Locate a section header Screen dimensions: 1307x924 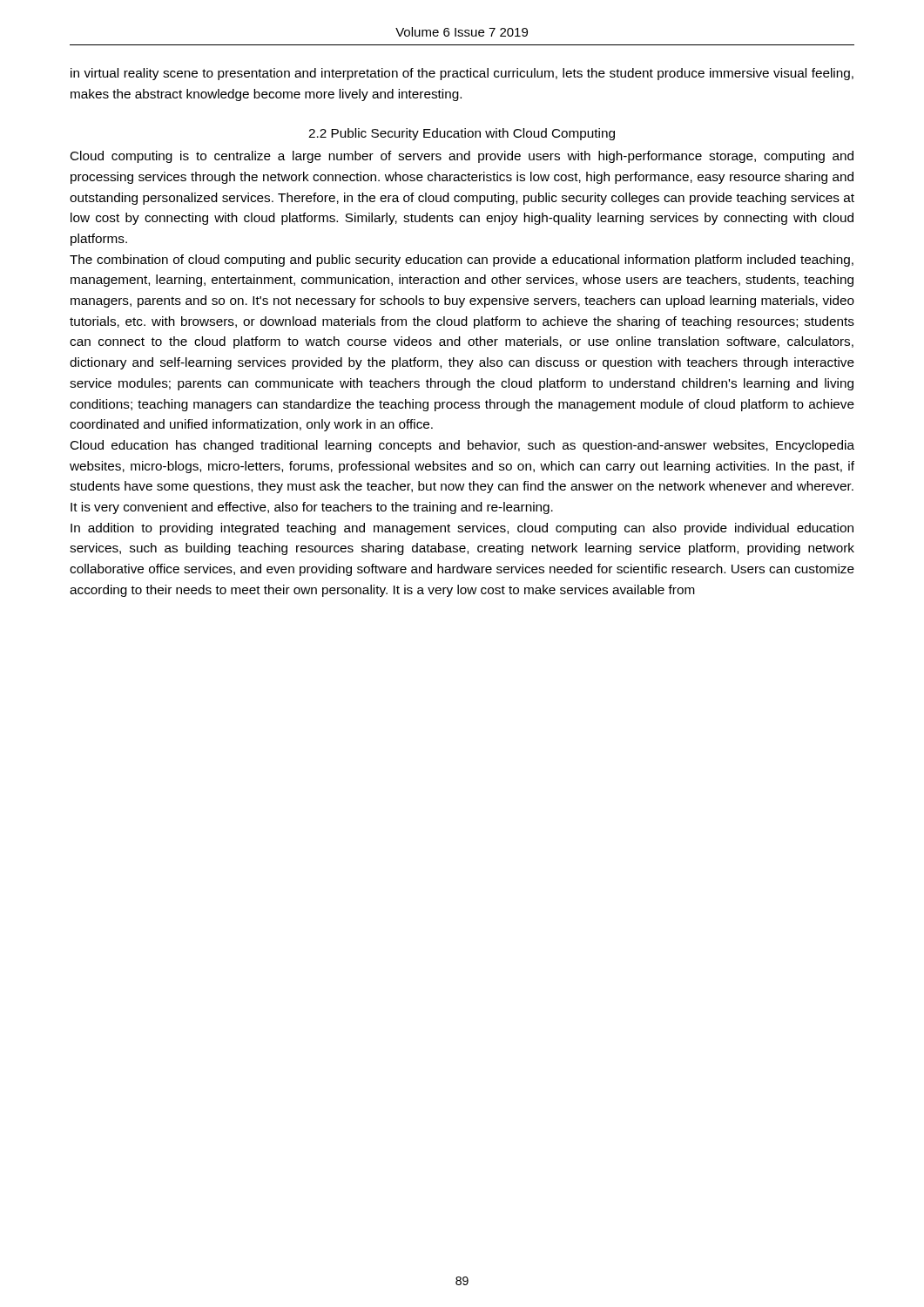462,133
